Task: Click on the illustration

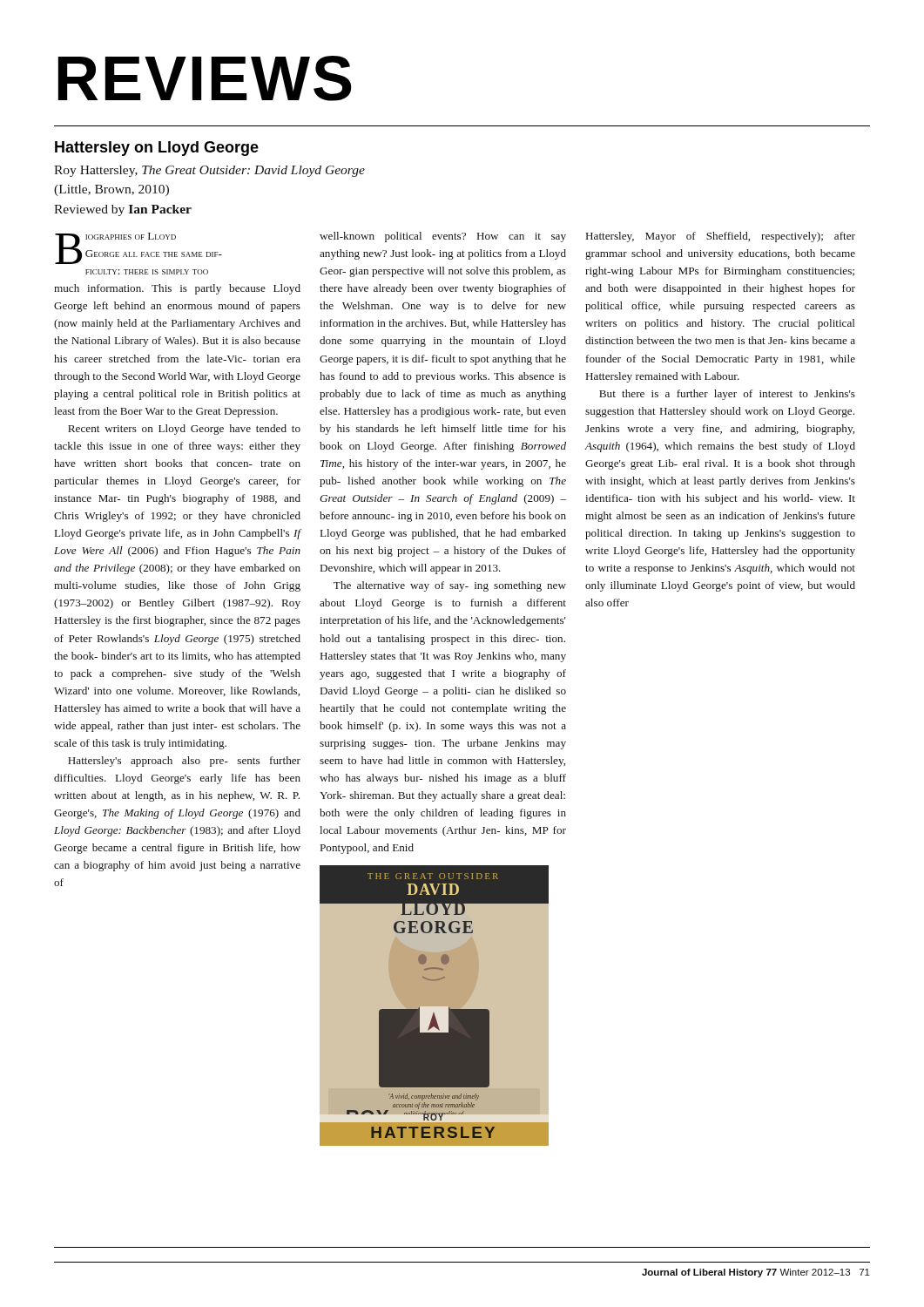Action: (434, 1006)
